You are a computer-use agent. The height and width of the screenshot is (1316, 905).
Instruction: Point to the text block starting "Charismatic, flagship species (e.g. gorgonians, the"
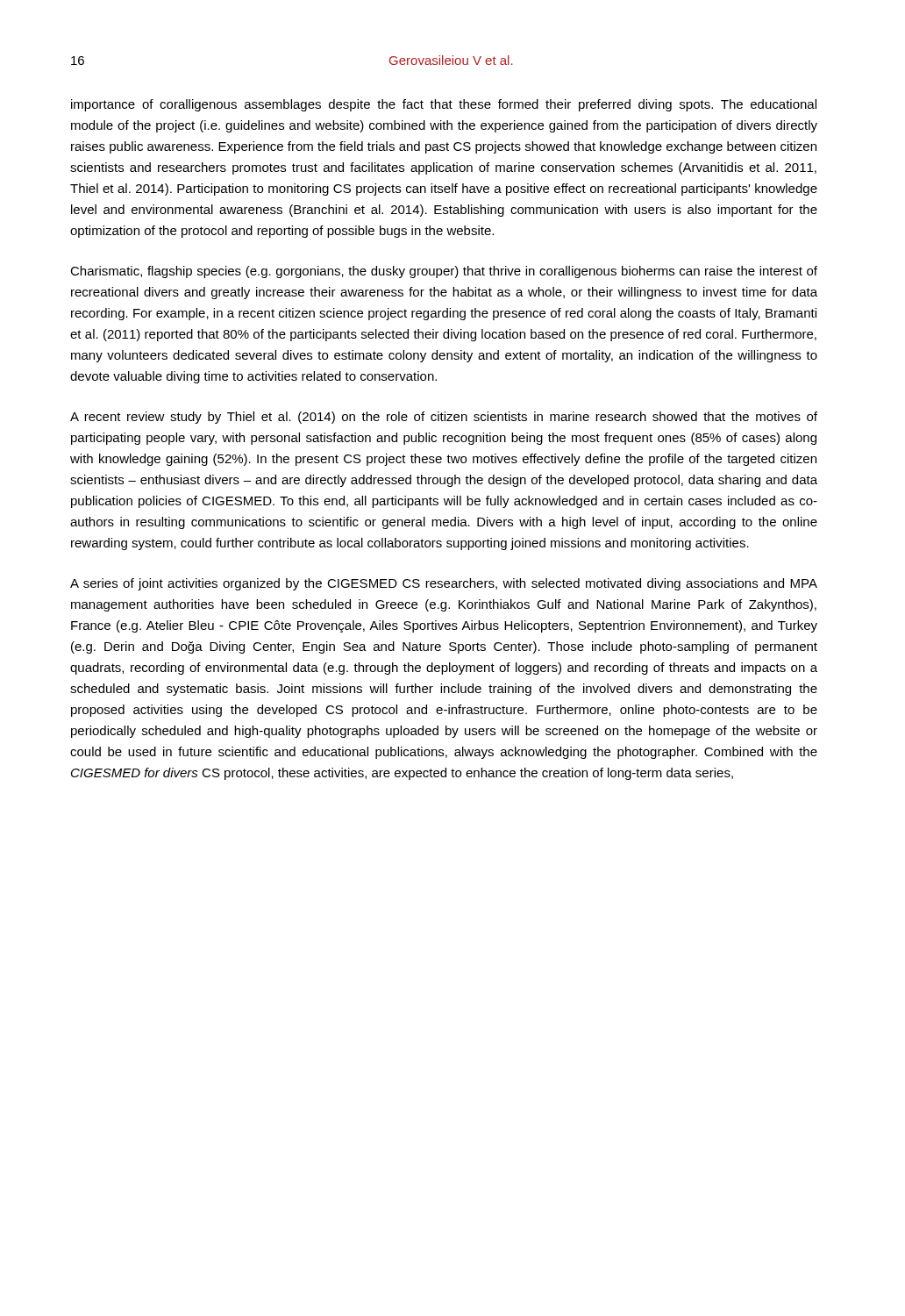pos(444,323)
